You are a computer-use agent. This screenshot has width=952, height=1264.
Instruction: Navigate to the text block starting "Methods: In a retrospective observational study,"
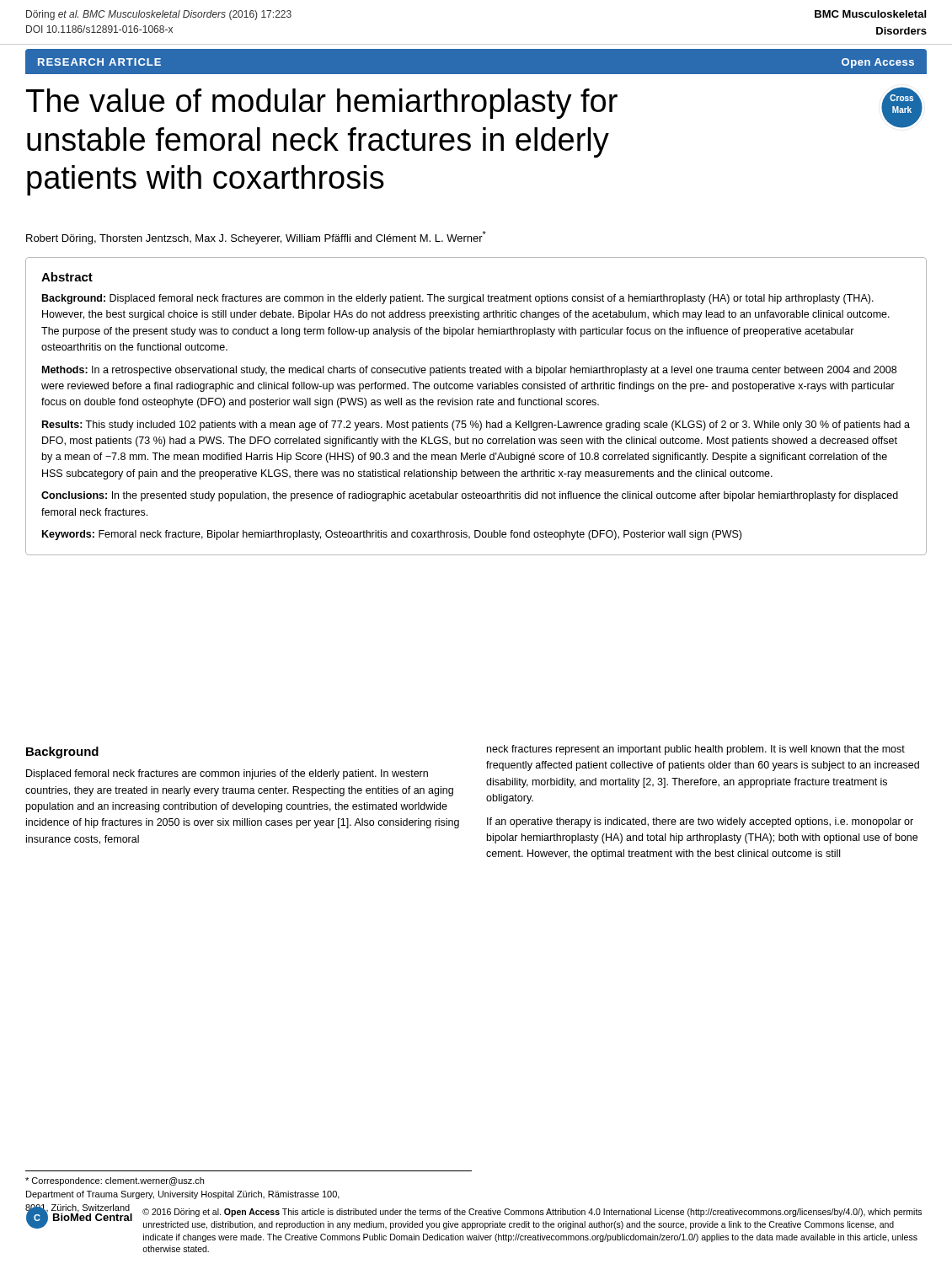pyautogui.click(x=476, y=386)
